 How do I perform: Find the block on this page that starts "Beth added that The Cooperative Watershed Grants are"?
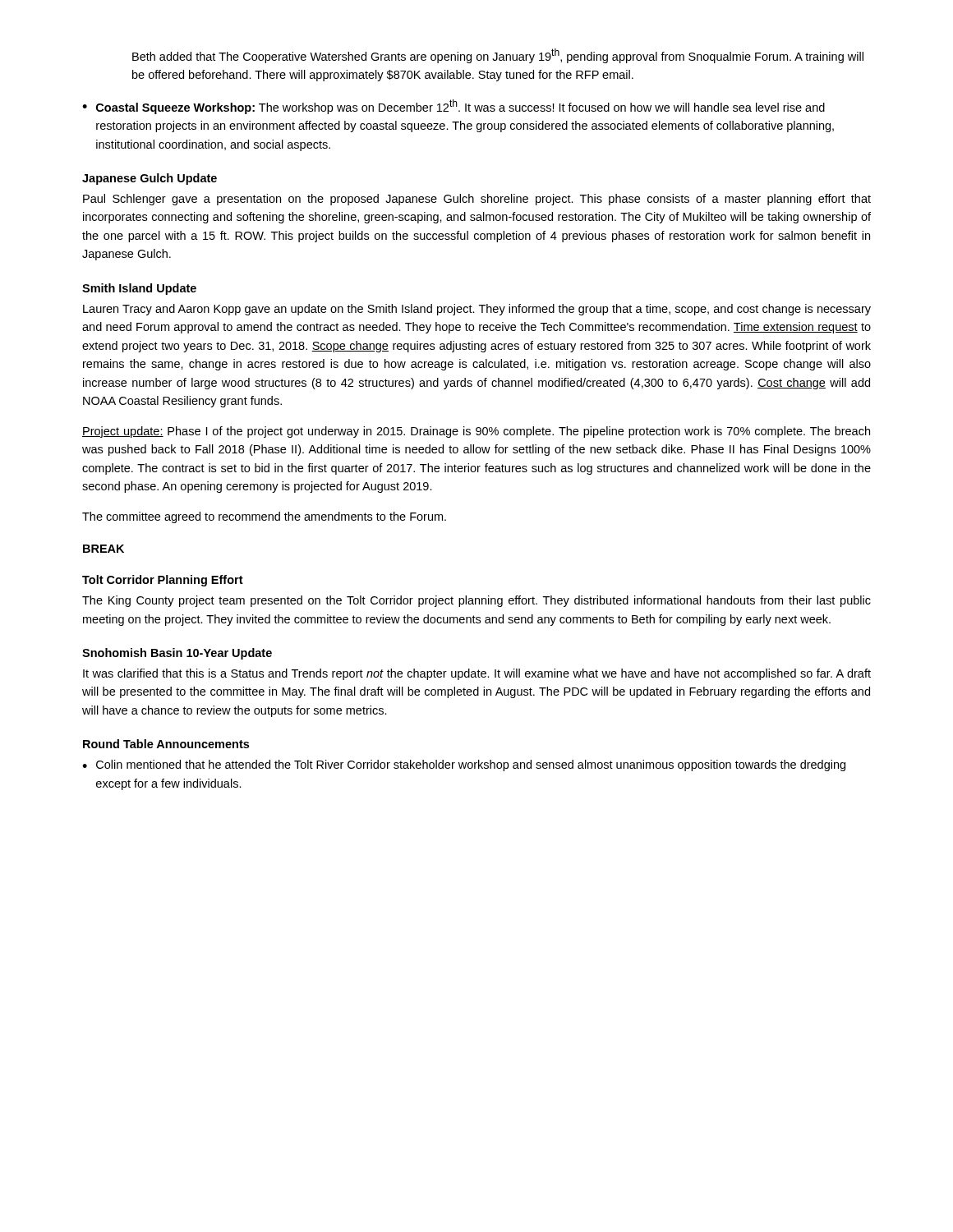pos(498,64)
